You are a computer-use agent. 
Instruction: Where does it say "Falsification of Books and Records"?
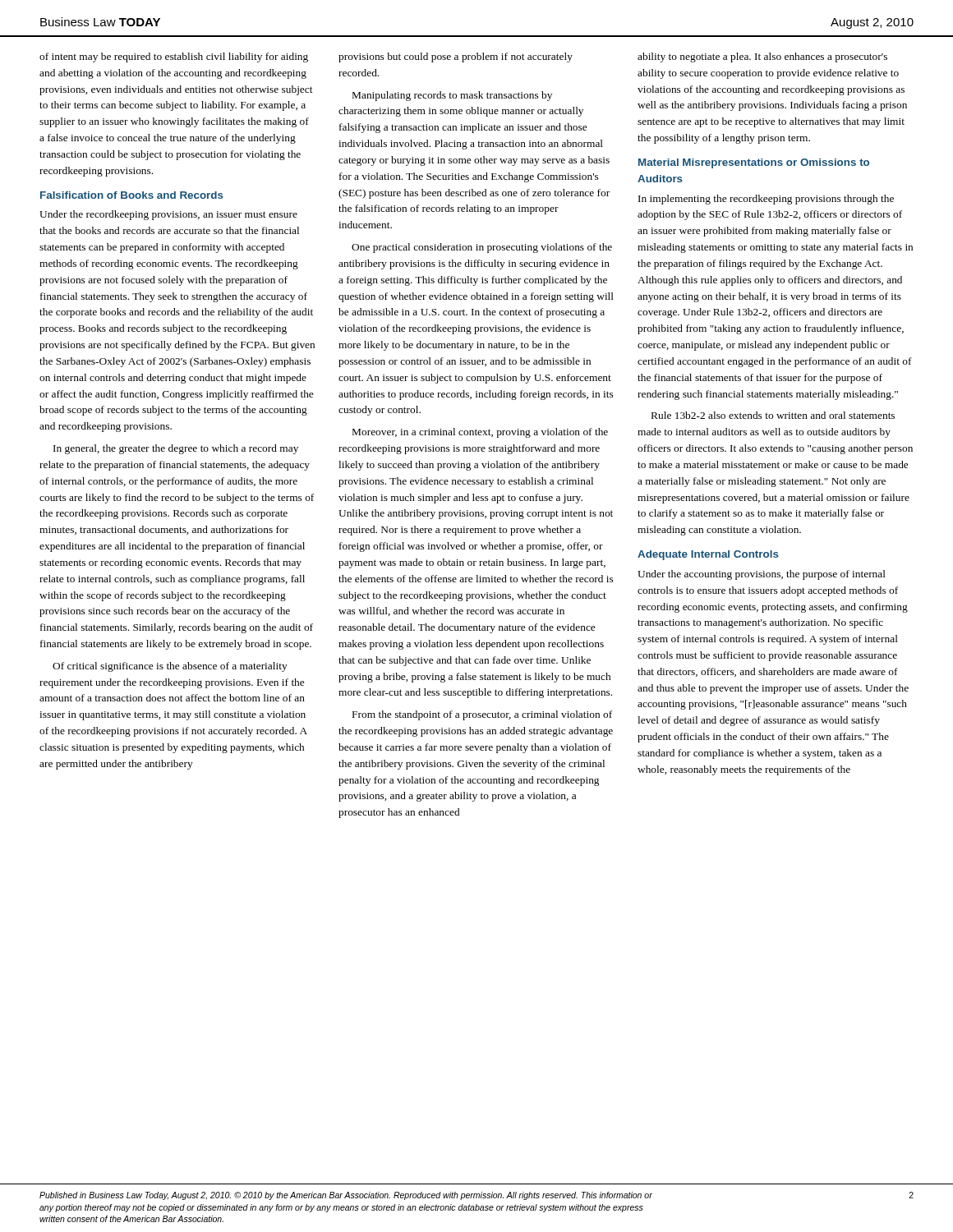tap(131, 195)
